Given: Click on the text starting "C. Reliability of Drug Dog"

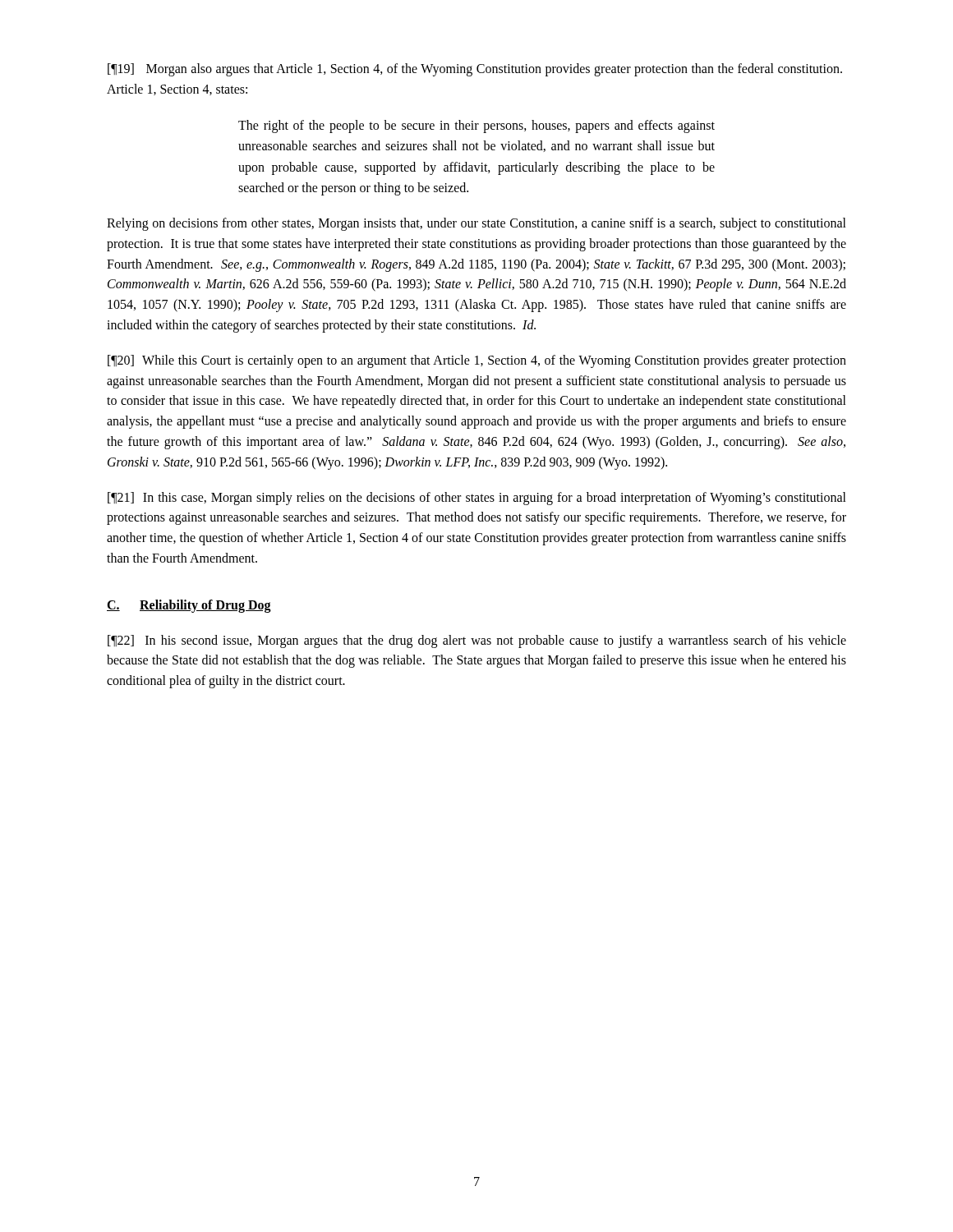Looking at the screenshot, I should coord(189,605).
